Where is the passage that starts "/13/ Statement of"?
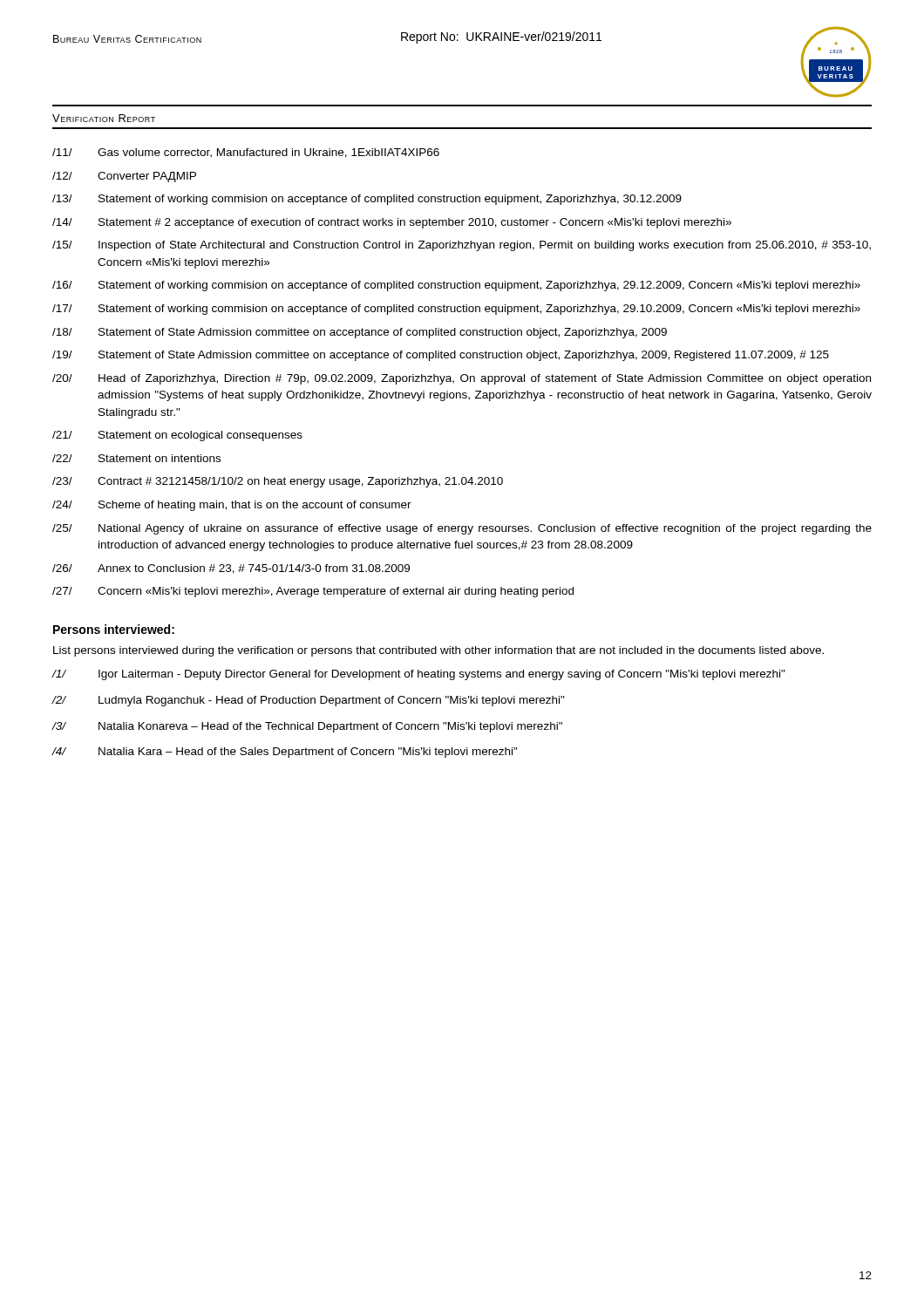 [x=462, y=199]
